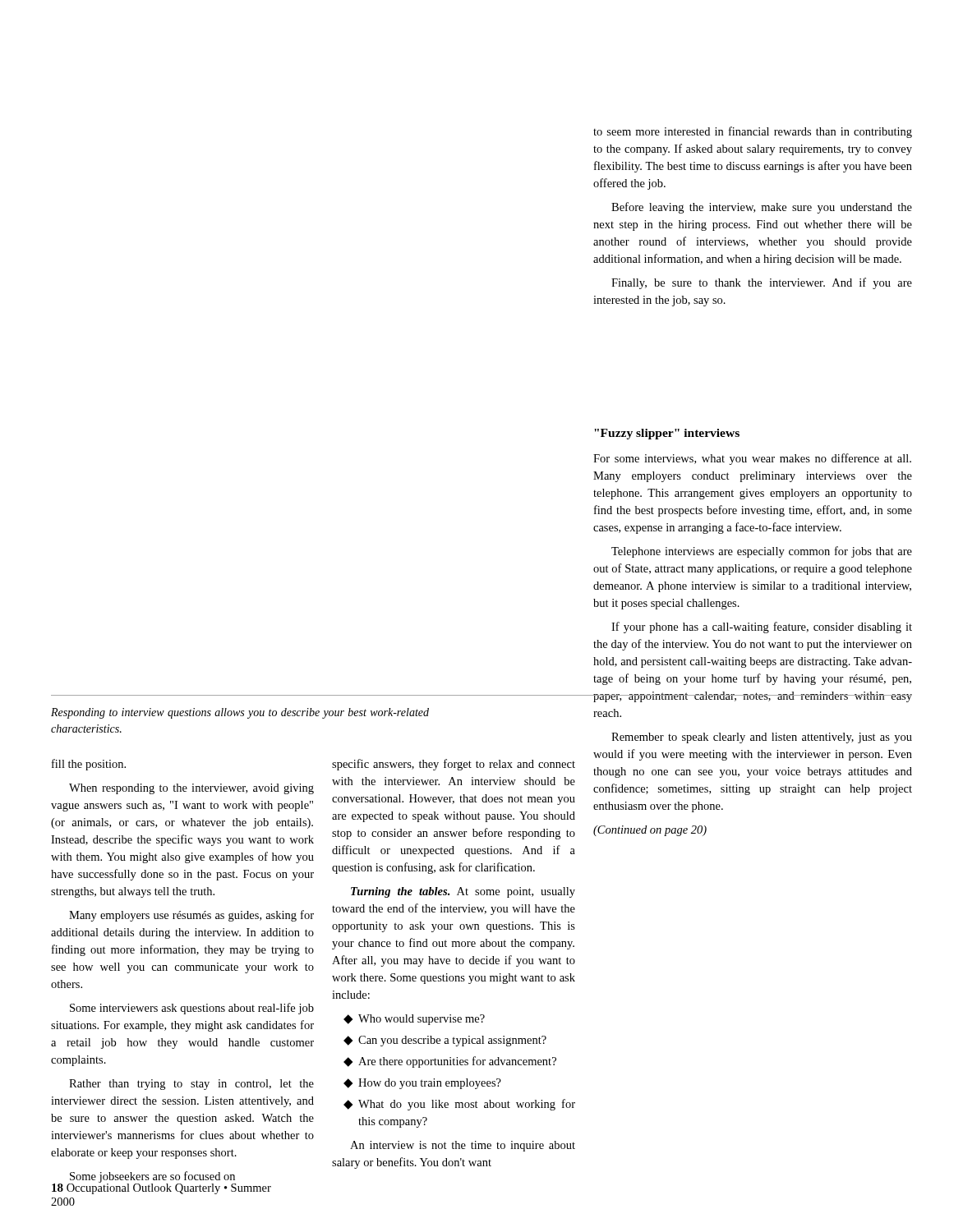The width and height of the screenshot is (963, 1232).
Task: Locate the list item that says "◆What do you"
Action: pyautogui.click(x=459, y=1113)
